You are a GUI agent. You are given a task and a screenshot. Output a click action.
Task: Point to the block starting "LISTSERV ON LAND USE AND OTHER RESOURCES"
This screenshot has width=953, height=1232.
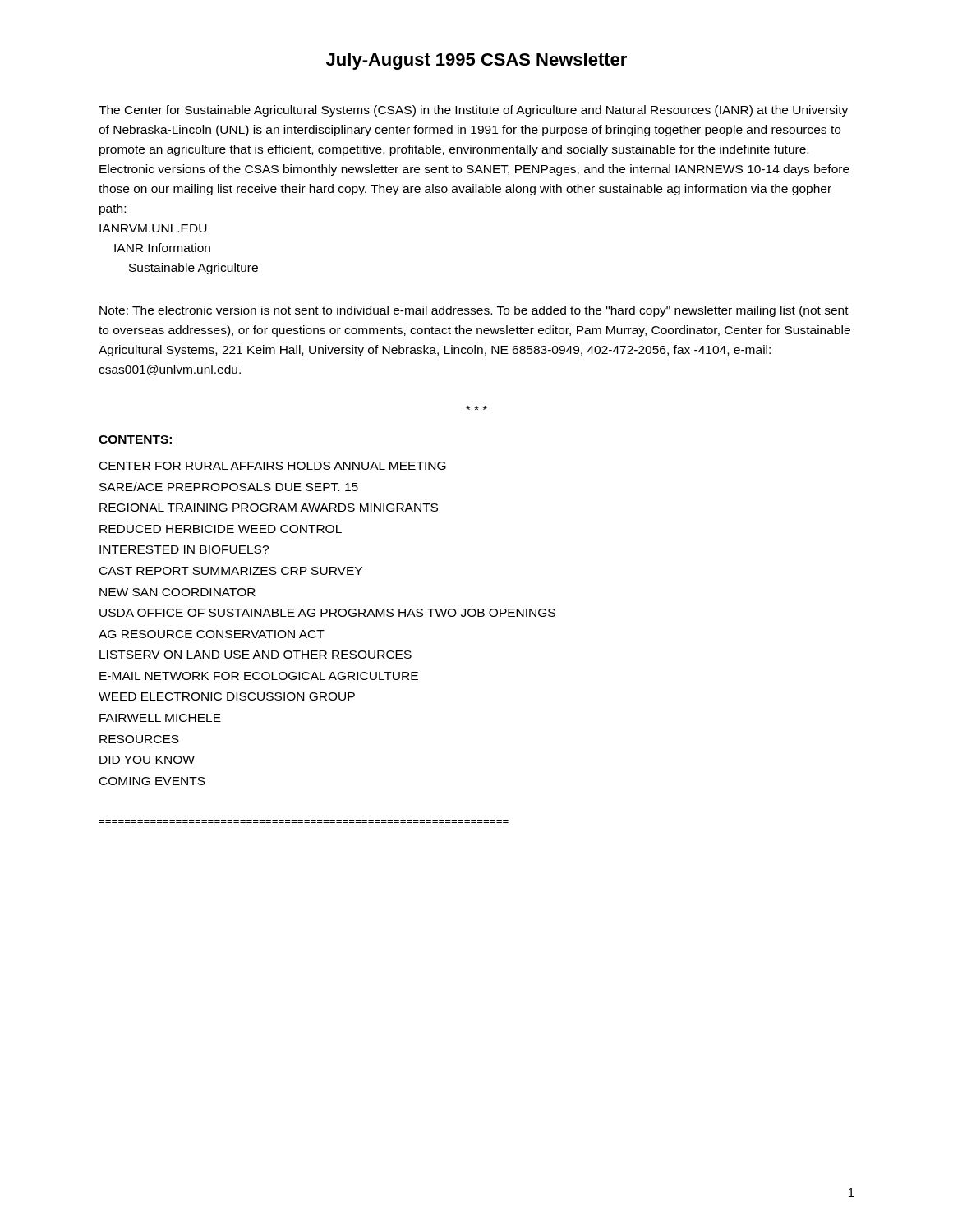point(255,654)
